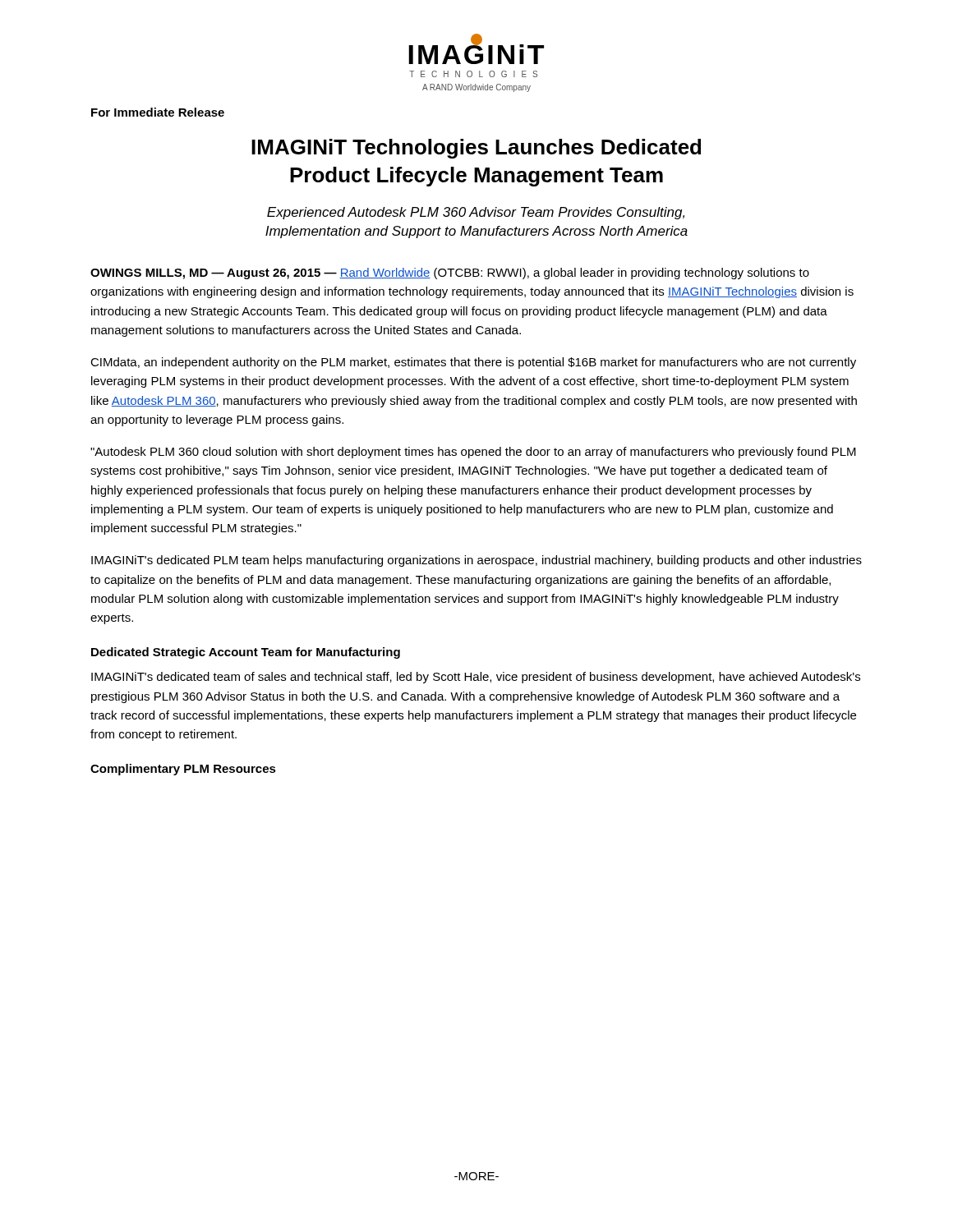
Task: Click where it says "Dedicated Strategic Account Team for Manufacturing"
Action: click(245, 652)
